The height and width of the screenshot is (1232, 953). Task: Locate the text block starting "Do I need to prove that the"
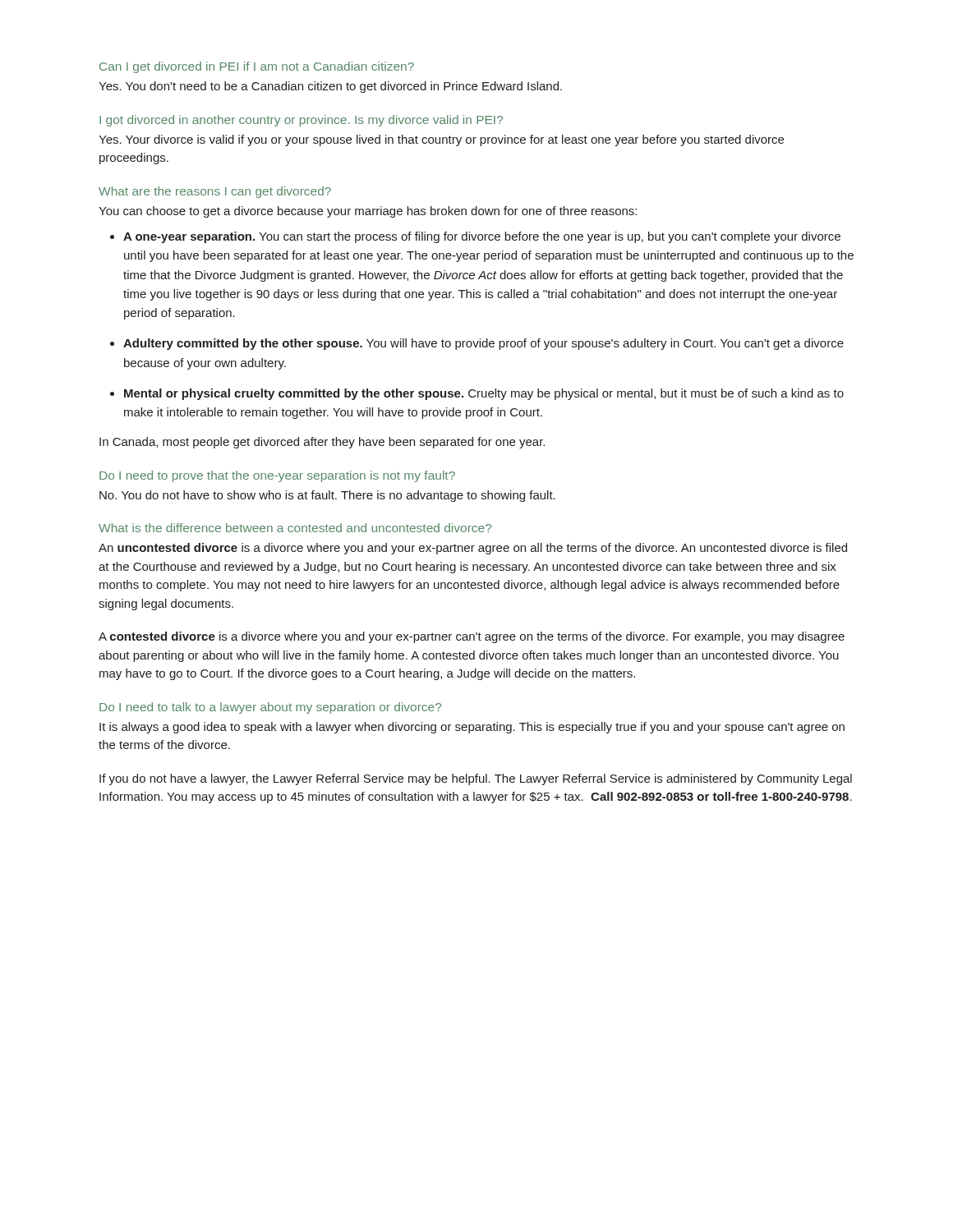click(277, 475)
